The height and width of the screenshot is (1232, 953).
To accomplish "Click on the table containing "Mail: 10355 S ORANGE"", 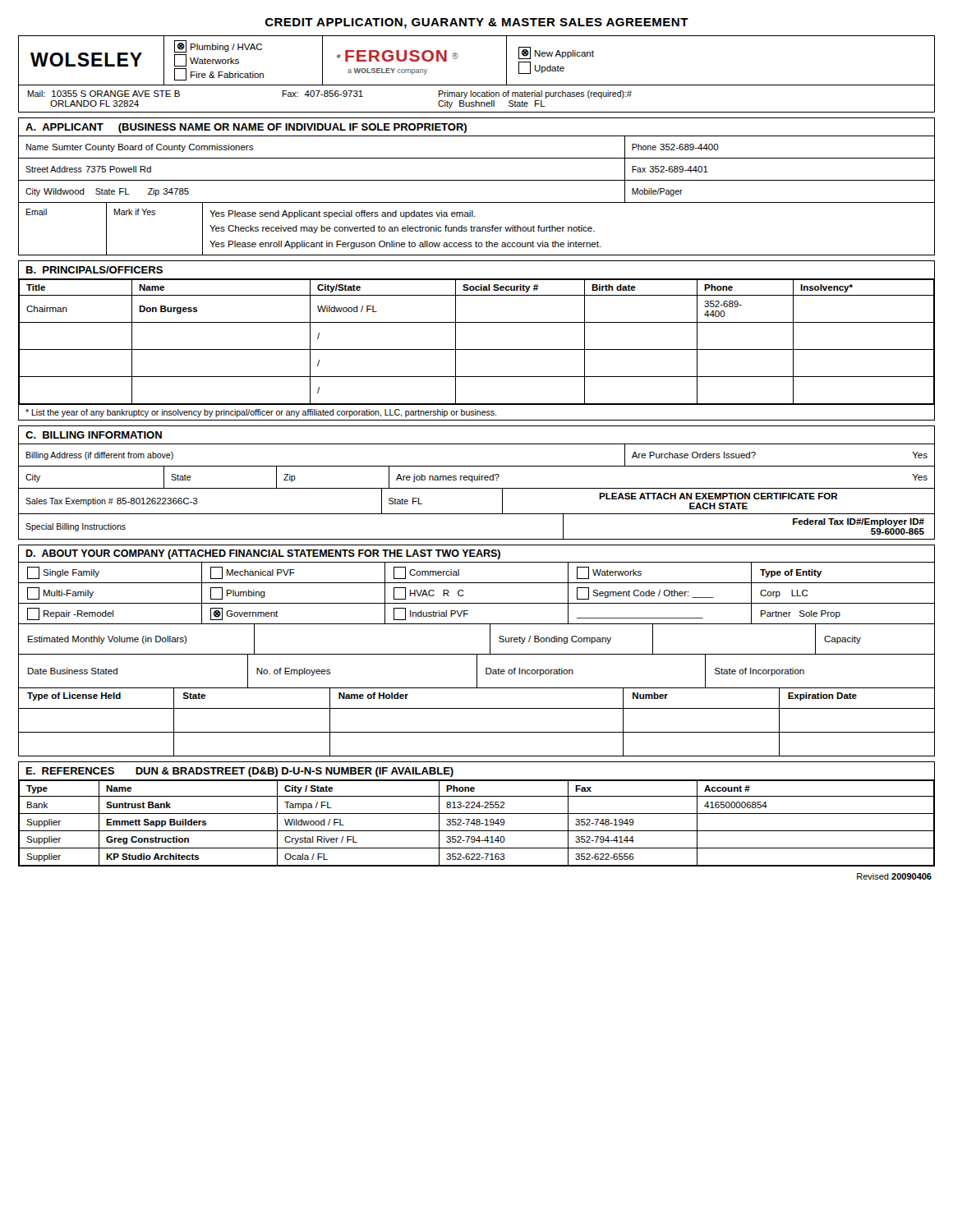I will [476, 99].
